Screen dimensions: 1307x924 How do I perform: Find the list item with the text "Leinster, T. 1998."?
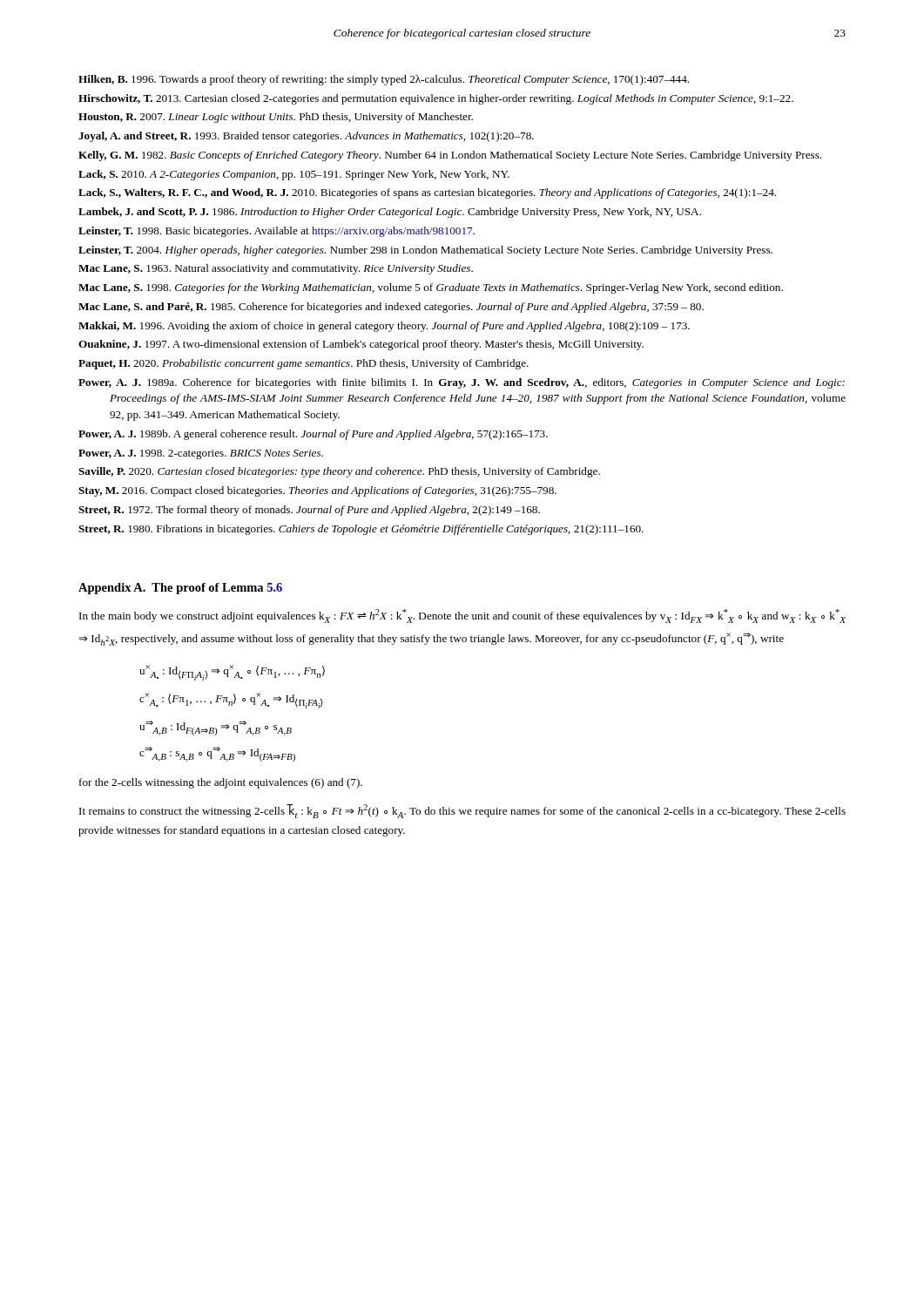pyautogui.click(x=277, y=230)
